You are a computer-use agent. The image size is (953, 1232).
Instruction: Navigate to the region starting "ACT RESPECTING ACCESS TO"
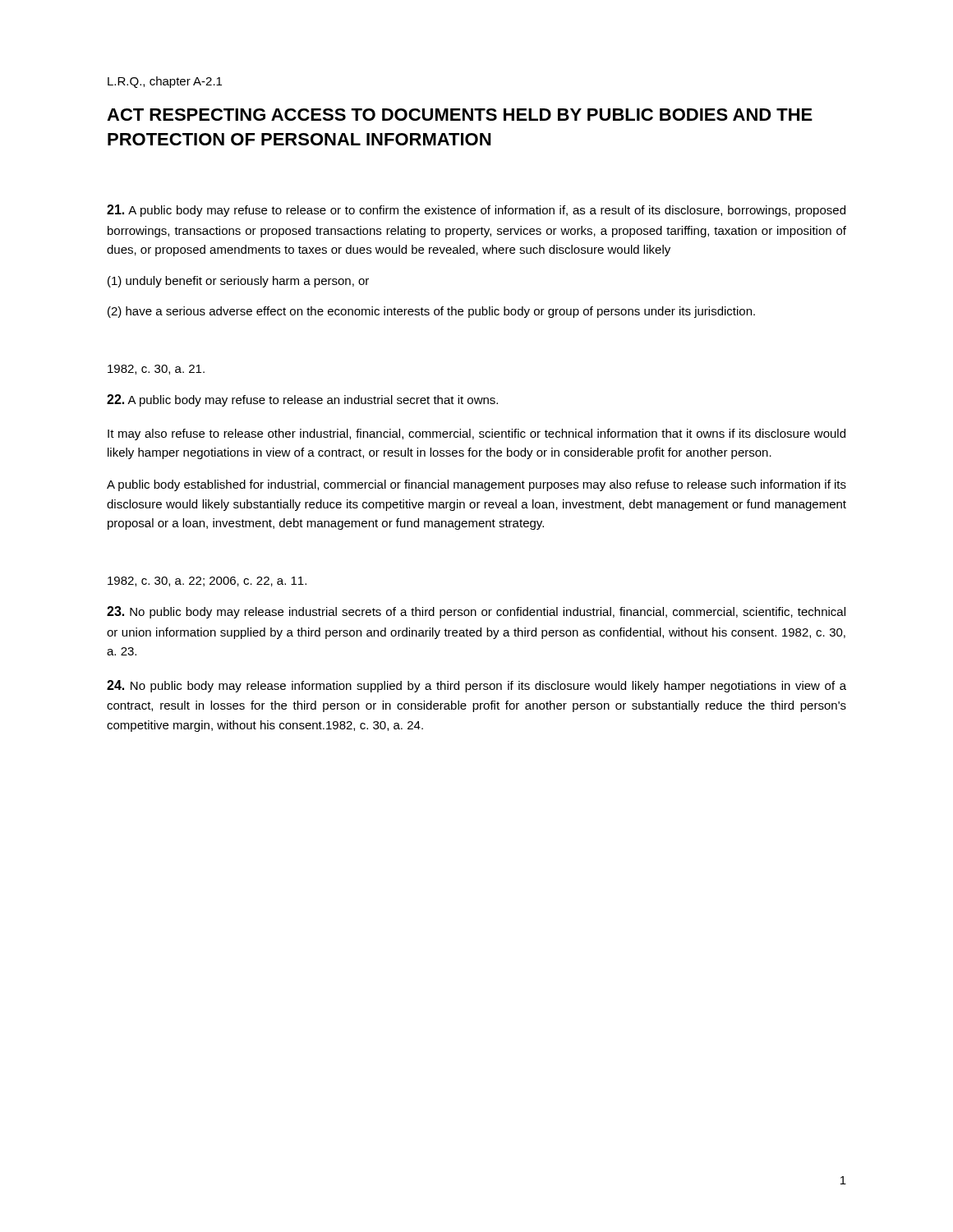pyautogui.click(x=460, y=127)
